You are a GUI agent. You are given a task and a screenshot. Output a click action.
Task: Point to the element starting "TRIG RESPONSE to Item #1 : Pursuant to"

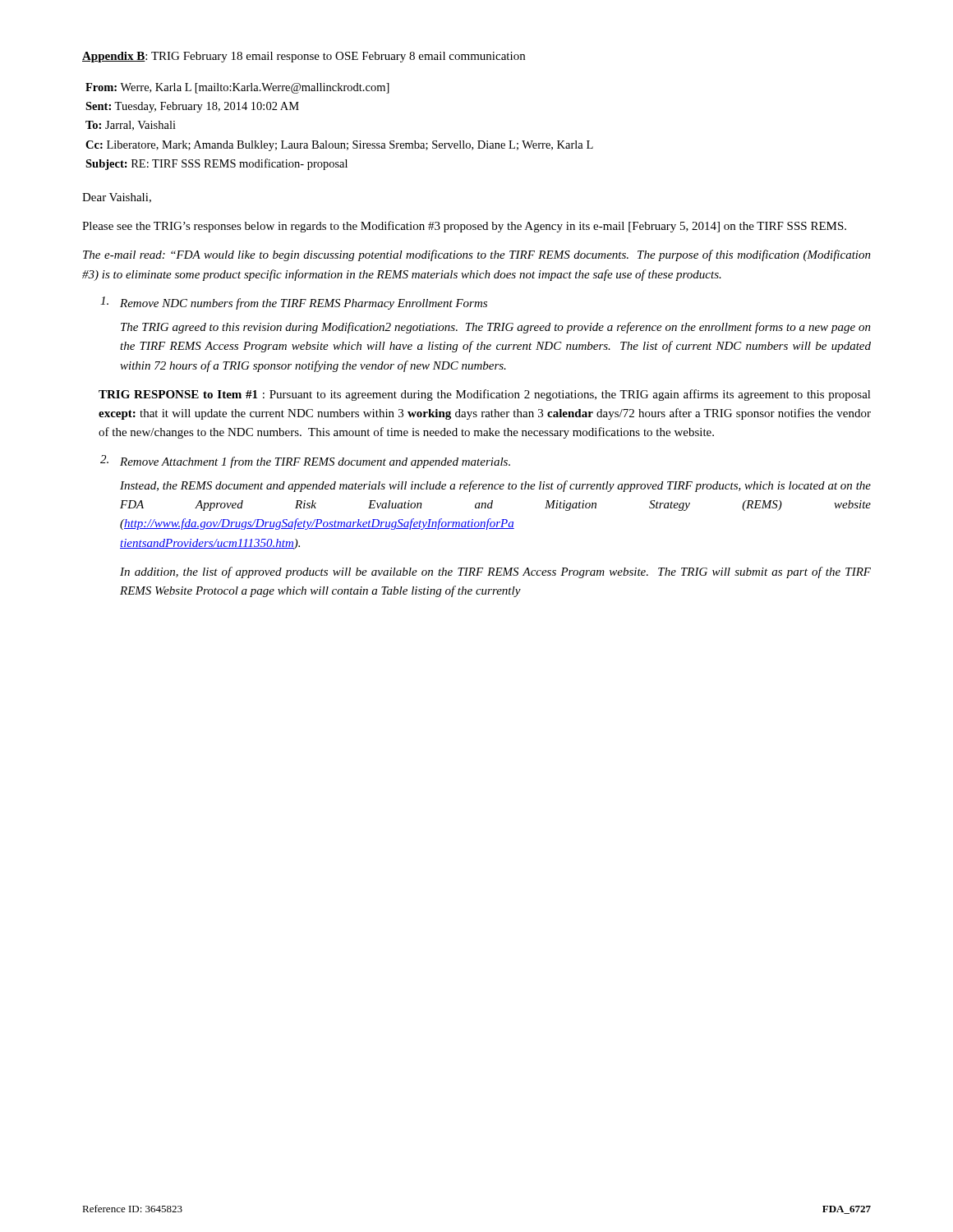click(x=485, y=413)
